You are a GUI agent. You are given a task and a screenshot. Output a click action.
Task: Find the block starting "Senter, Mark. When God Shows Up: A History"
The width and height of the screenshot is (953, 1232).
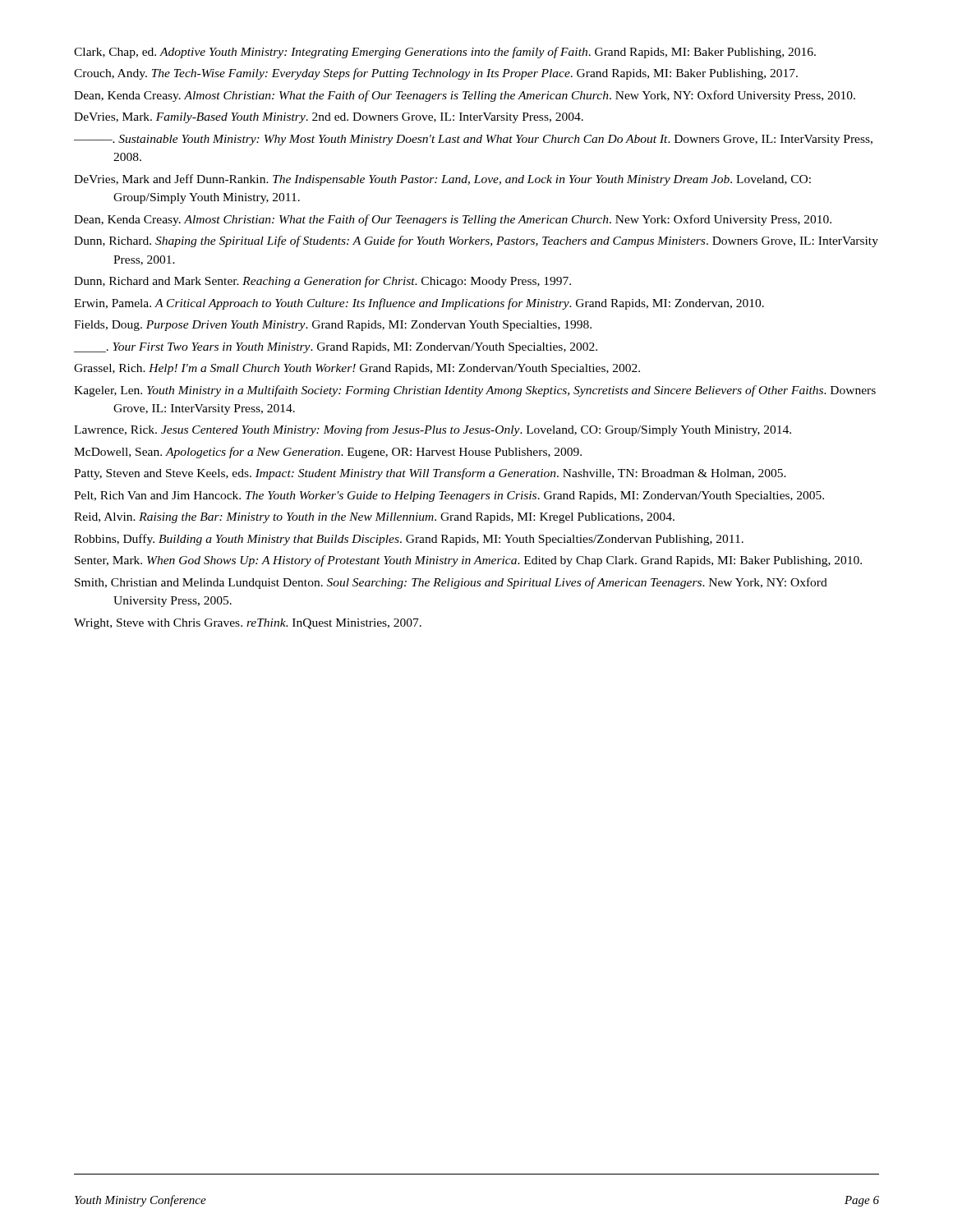(x=468, y=560)
